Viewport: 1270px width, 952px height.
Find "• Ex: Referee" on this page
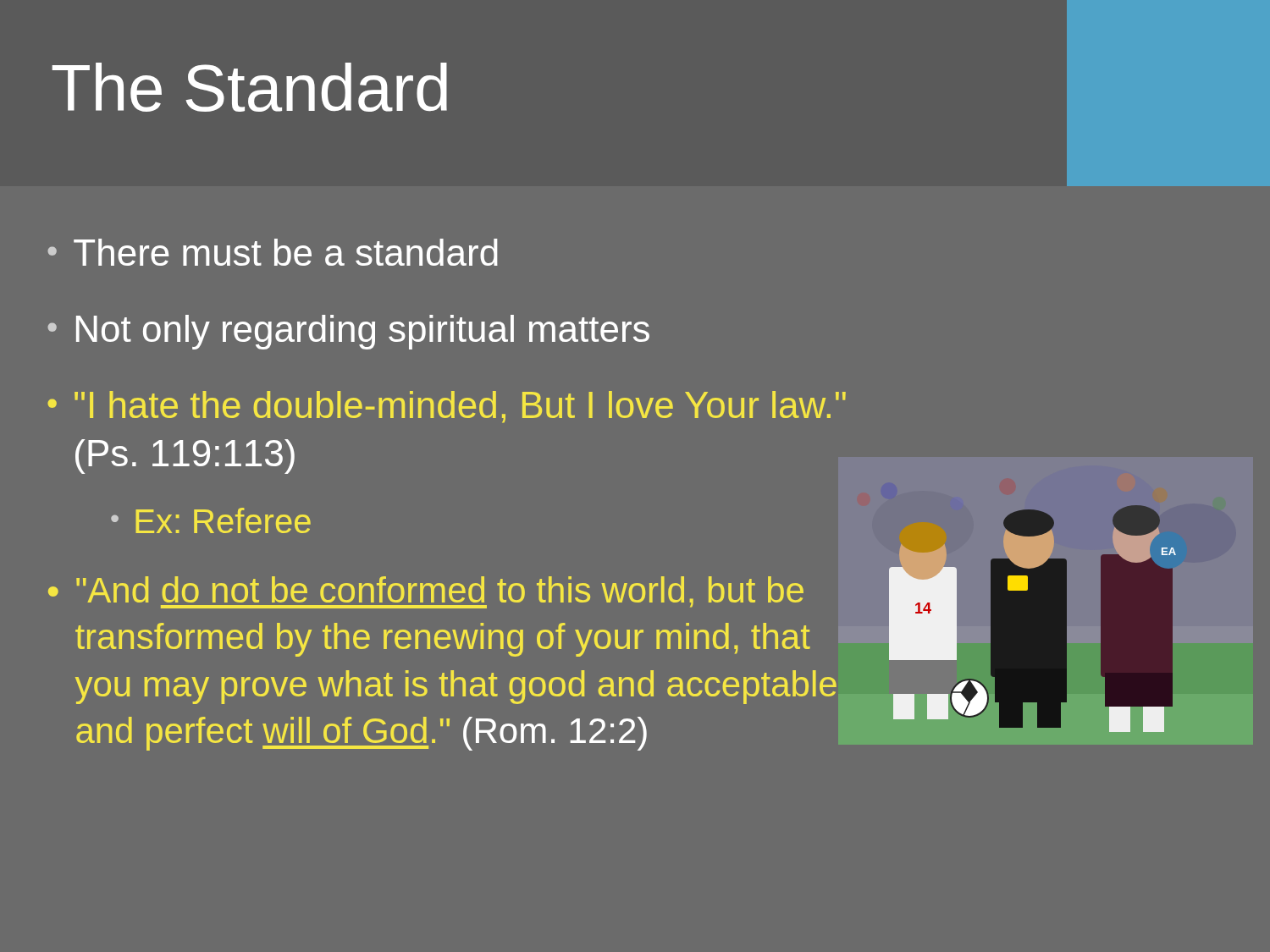tap(211, 521)
